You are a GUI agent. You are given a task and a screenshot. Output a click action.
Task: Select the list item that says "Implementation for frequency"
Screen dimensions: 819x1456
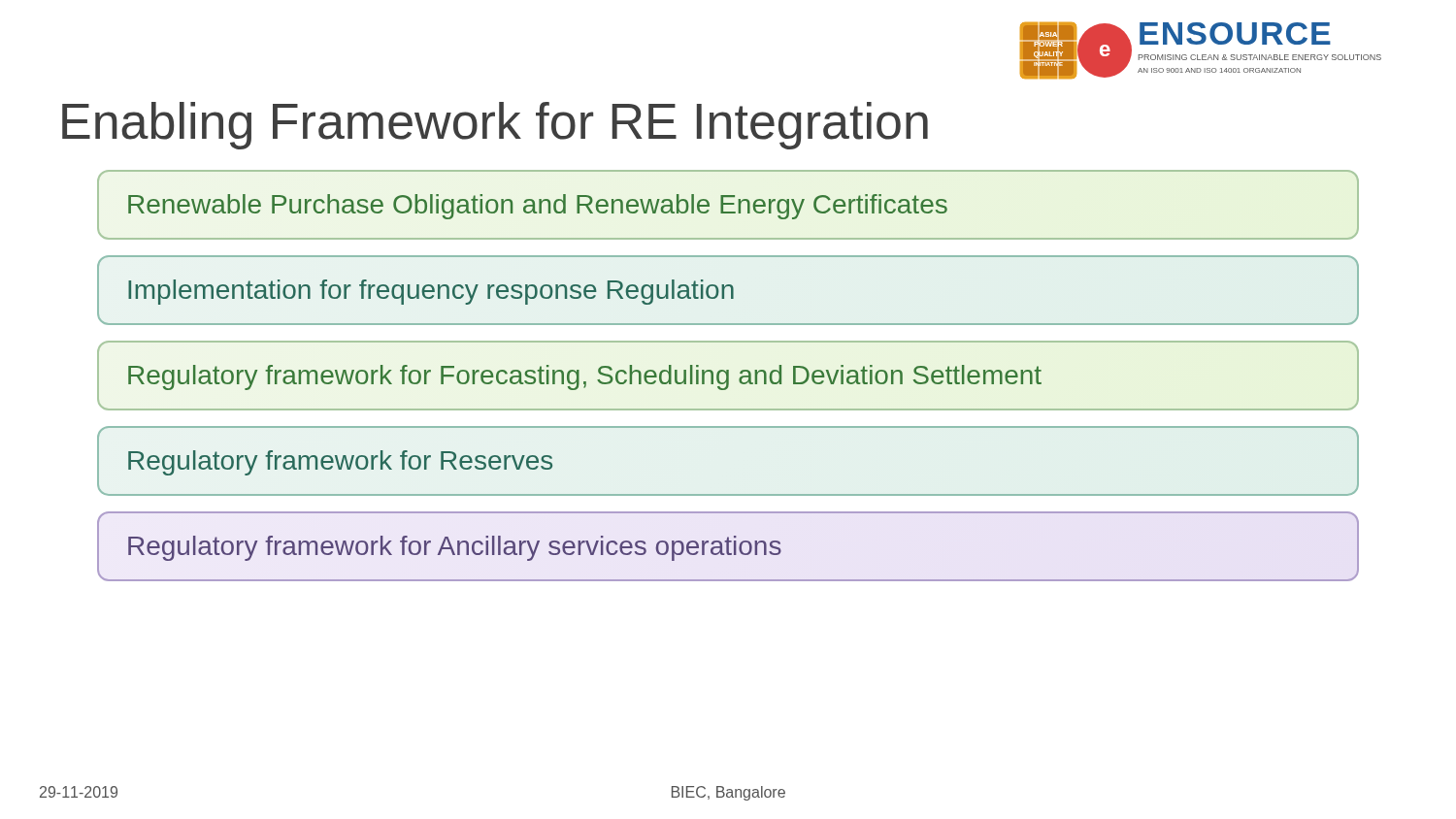(x=431, y=290)
